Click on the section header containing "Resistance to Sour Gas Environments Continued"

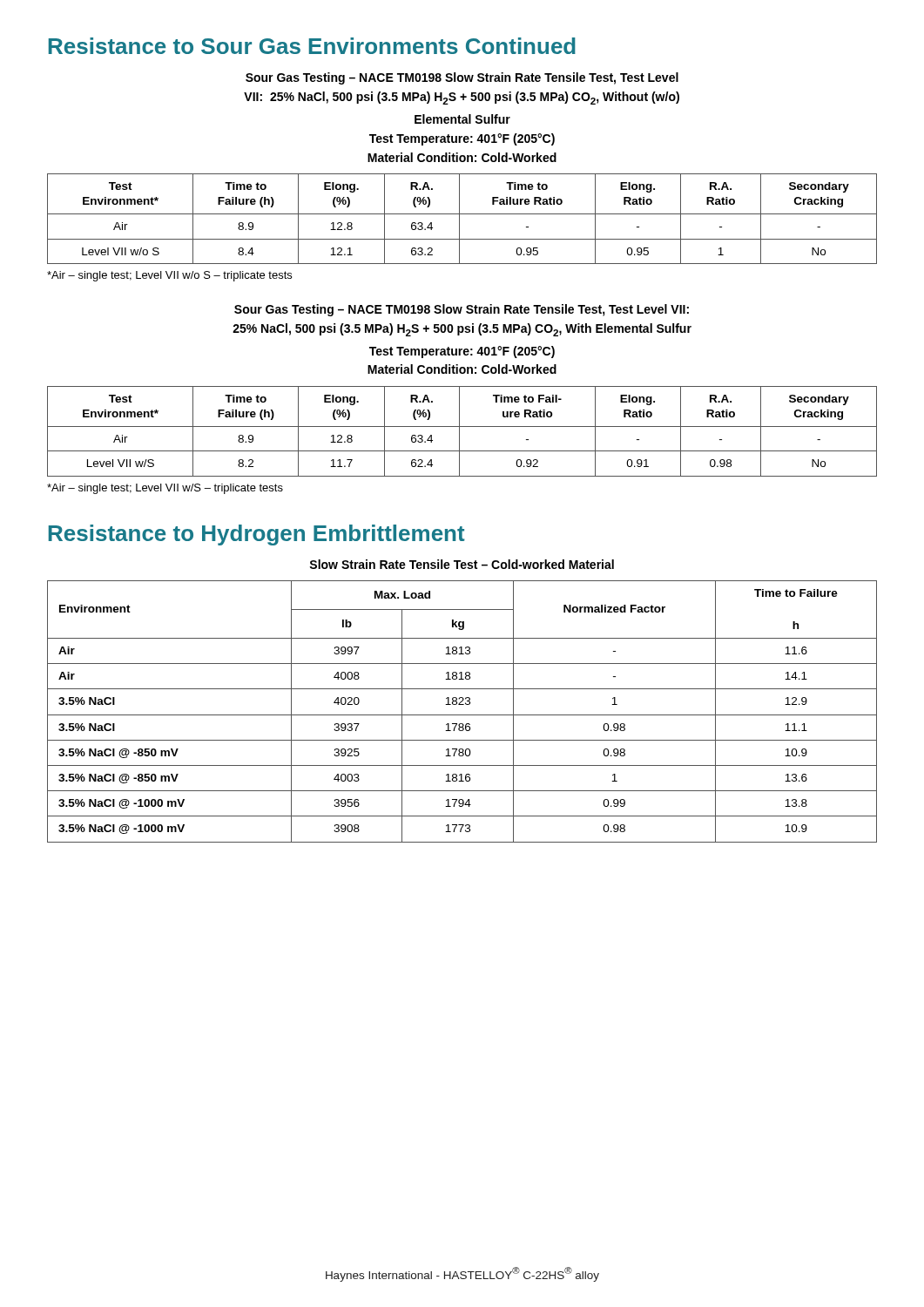(x=312, y=46)
